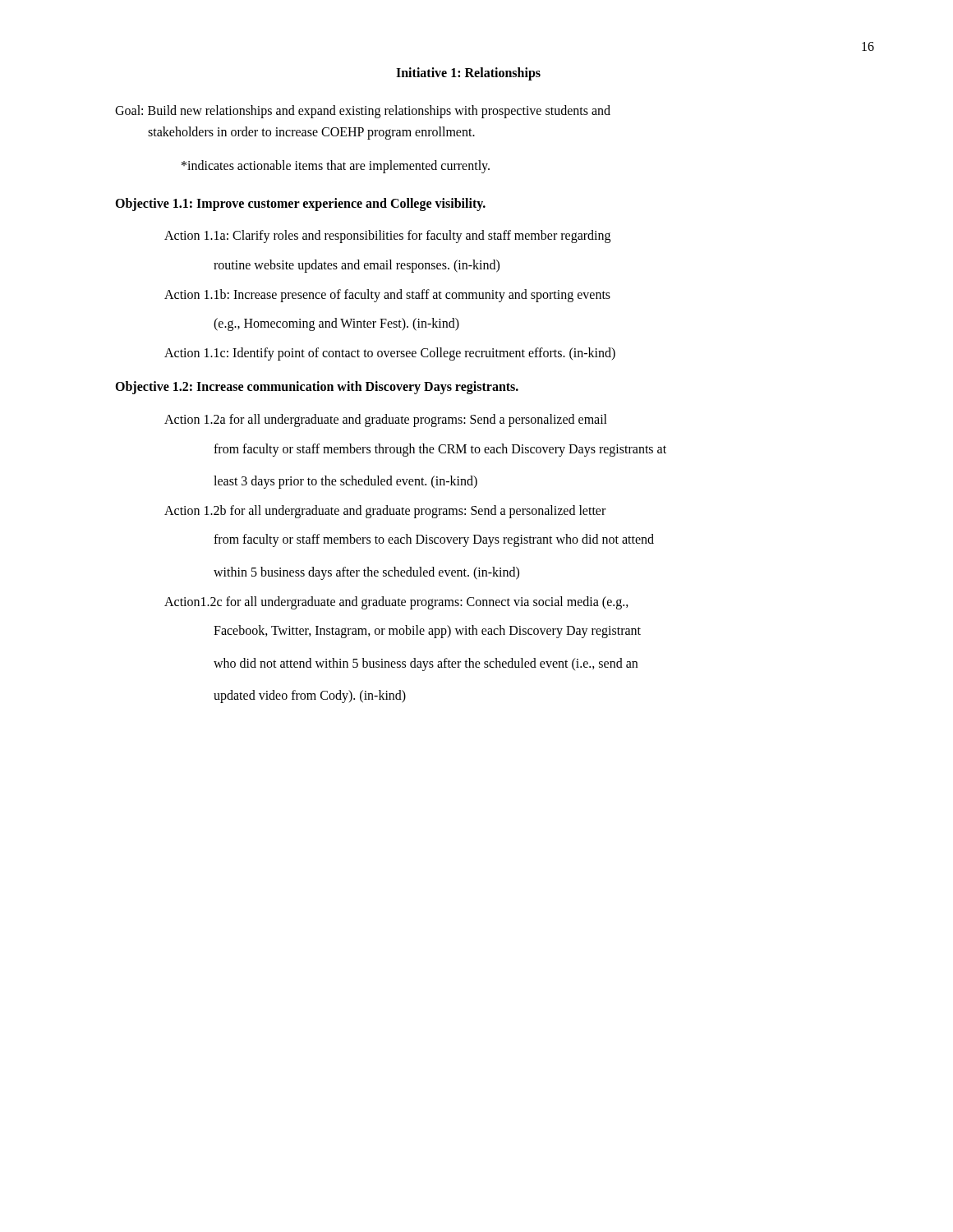Select the text block with the text "from faculty or staff members to"

(434, 539)
